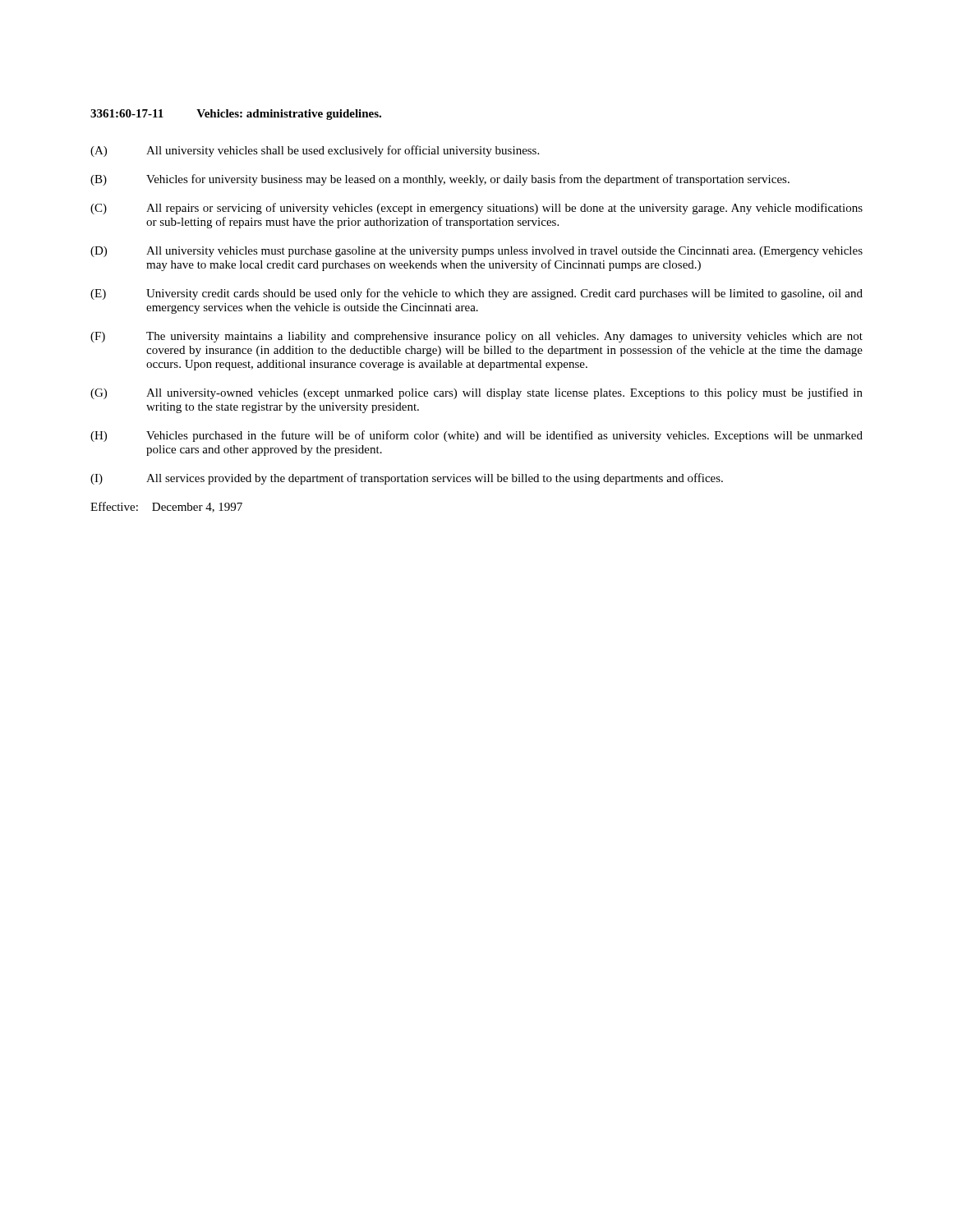Select the block starting "Effective: December 4, 1997"

pos(166,507)
